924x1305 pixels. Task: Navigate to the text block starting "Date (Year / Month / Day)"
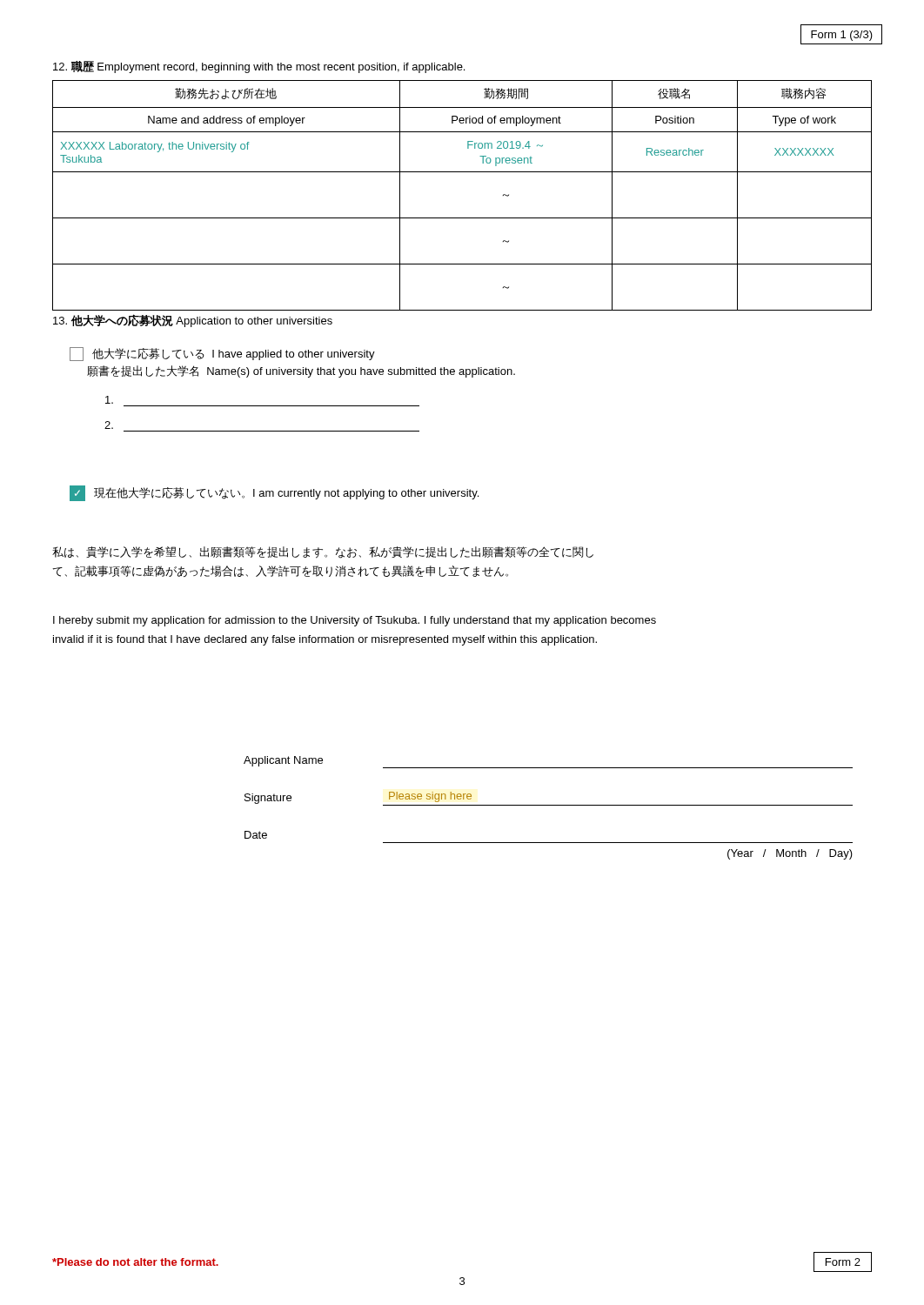tap(548, 841)
